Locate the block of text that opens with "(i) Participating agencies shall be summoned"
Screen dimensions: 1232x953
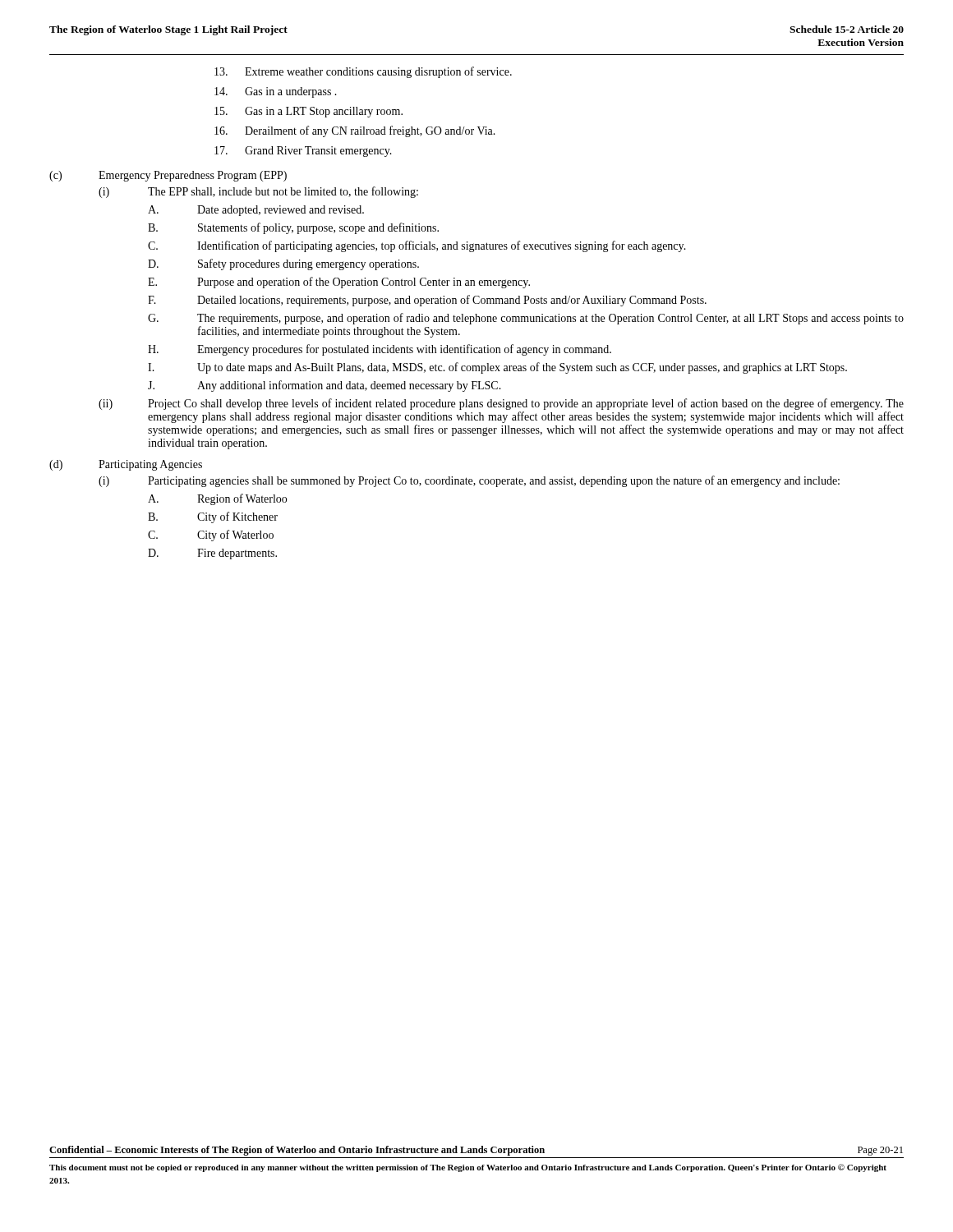[x=501, y=481]
